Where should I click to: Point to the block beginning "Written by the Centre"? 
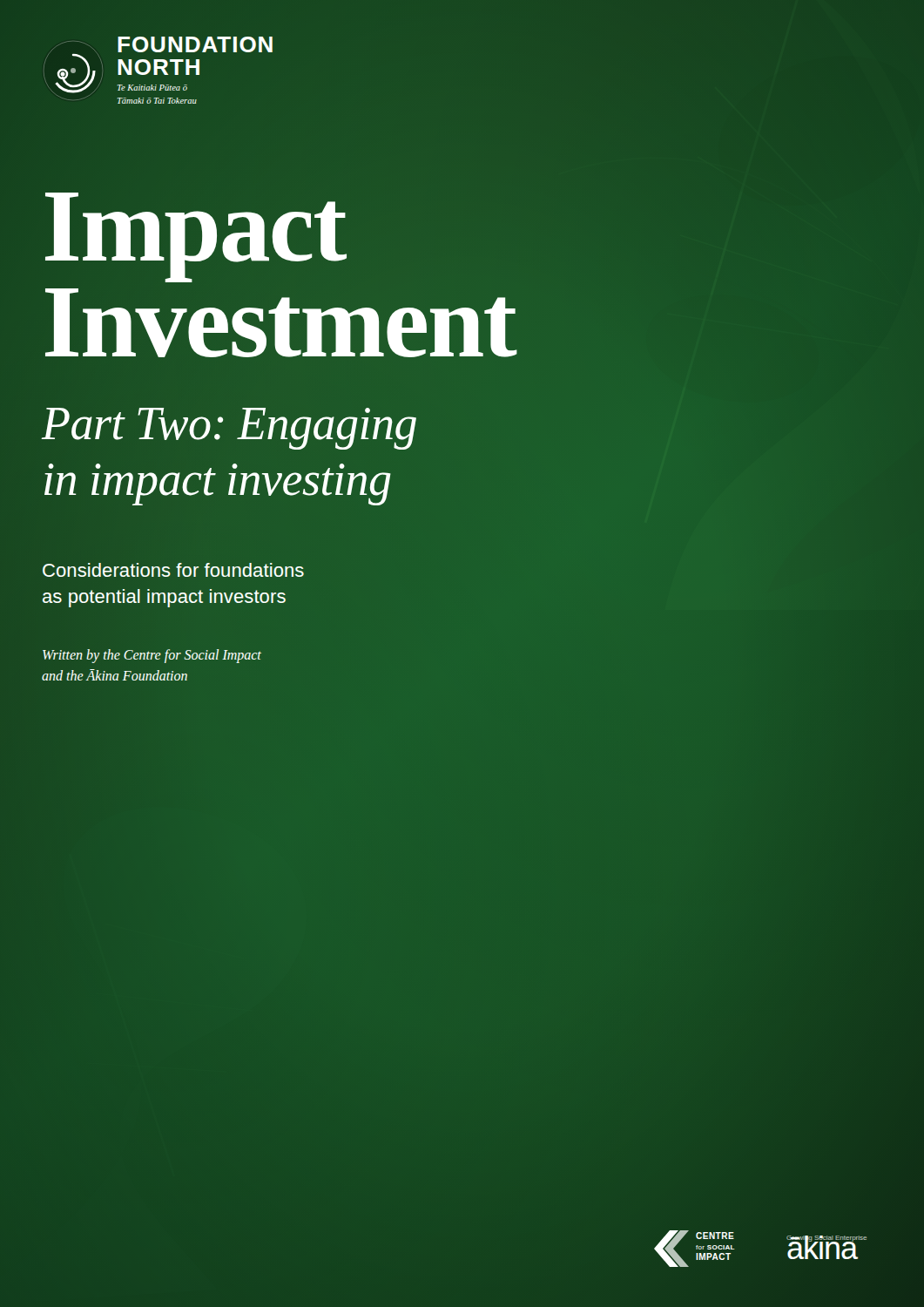[225, 666]
